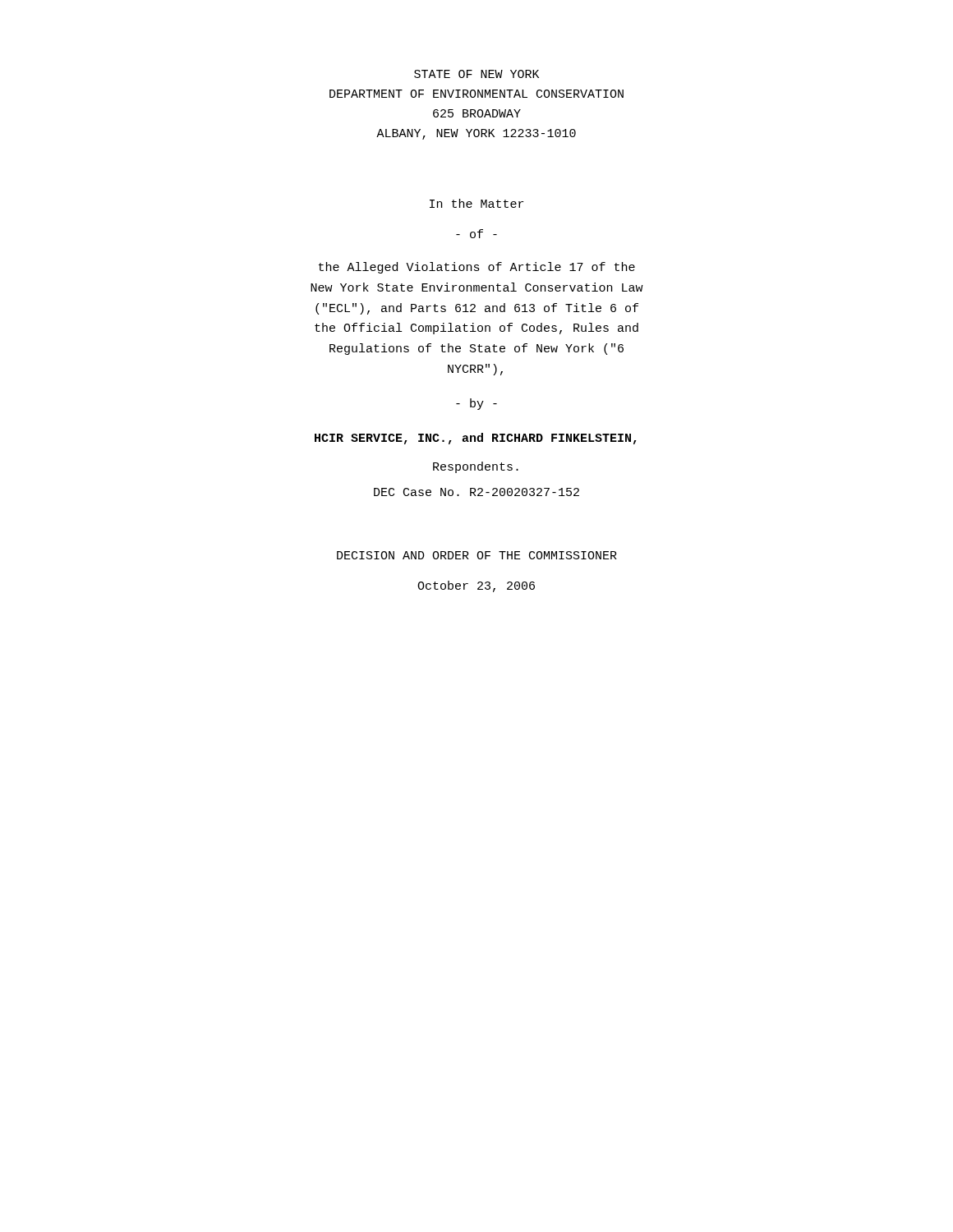Click where it says "DECISION AND ORDER OF THE COMMISSIONER"
The width and height of the screenshot is (953, 1232).
476,556
